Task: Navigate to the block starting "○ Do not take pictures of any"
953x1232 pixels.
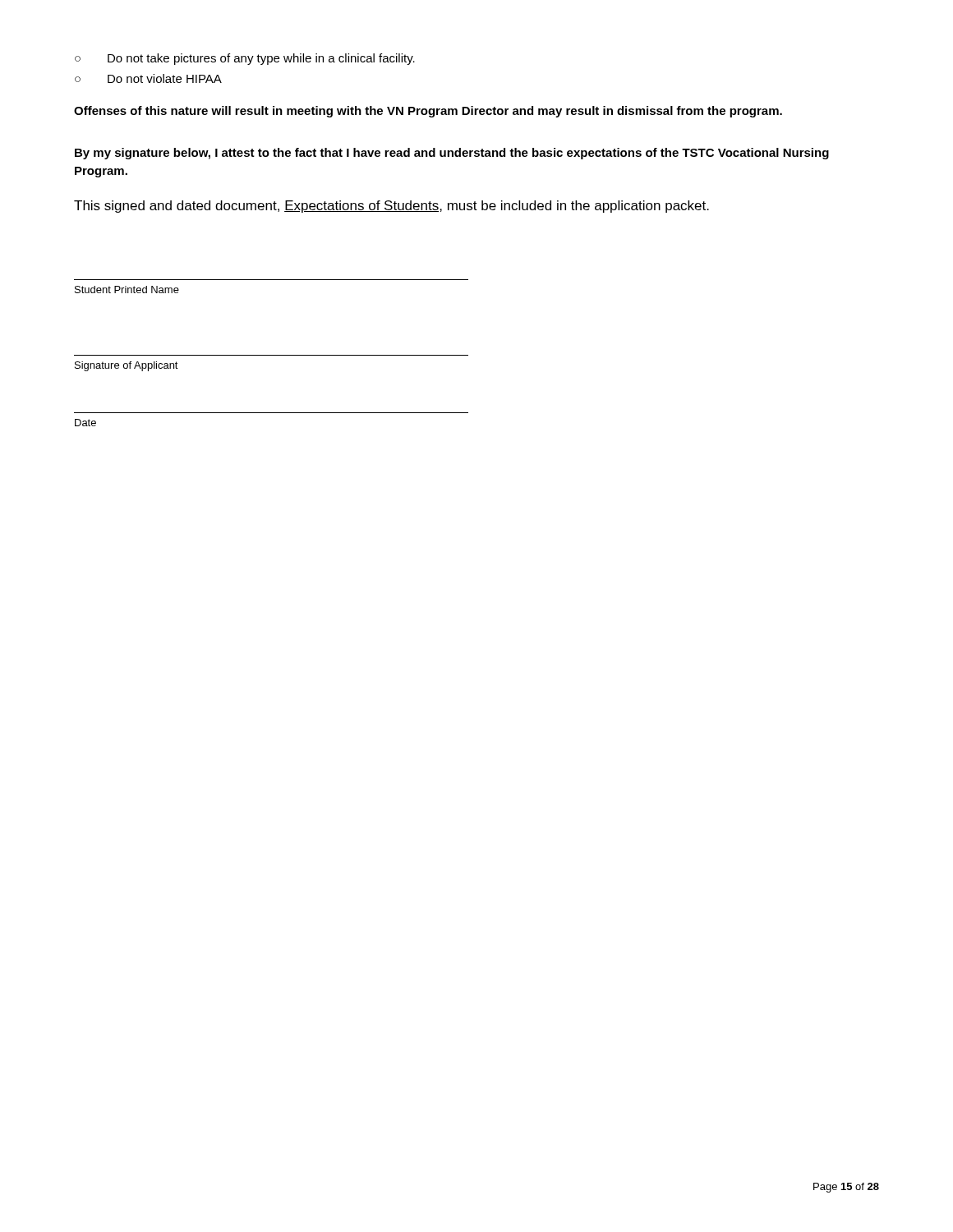Action: tap(245, 58)
